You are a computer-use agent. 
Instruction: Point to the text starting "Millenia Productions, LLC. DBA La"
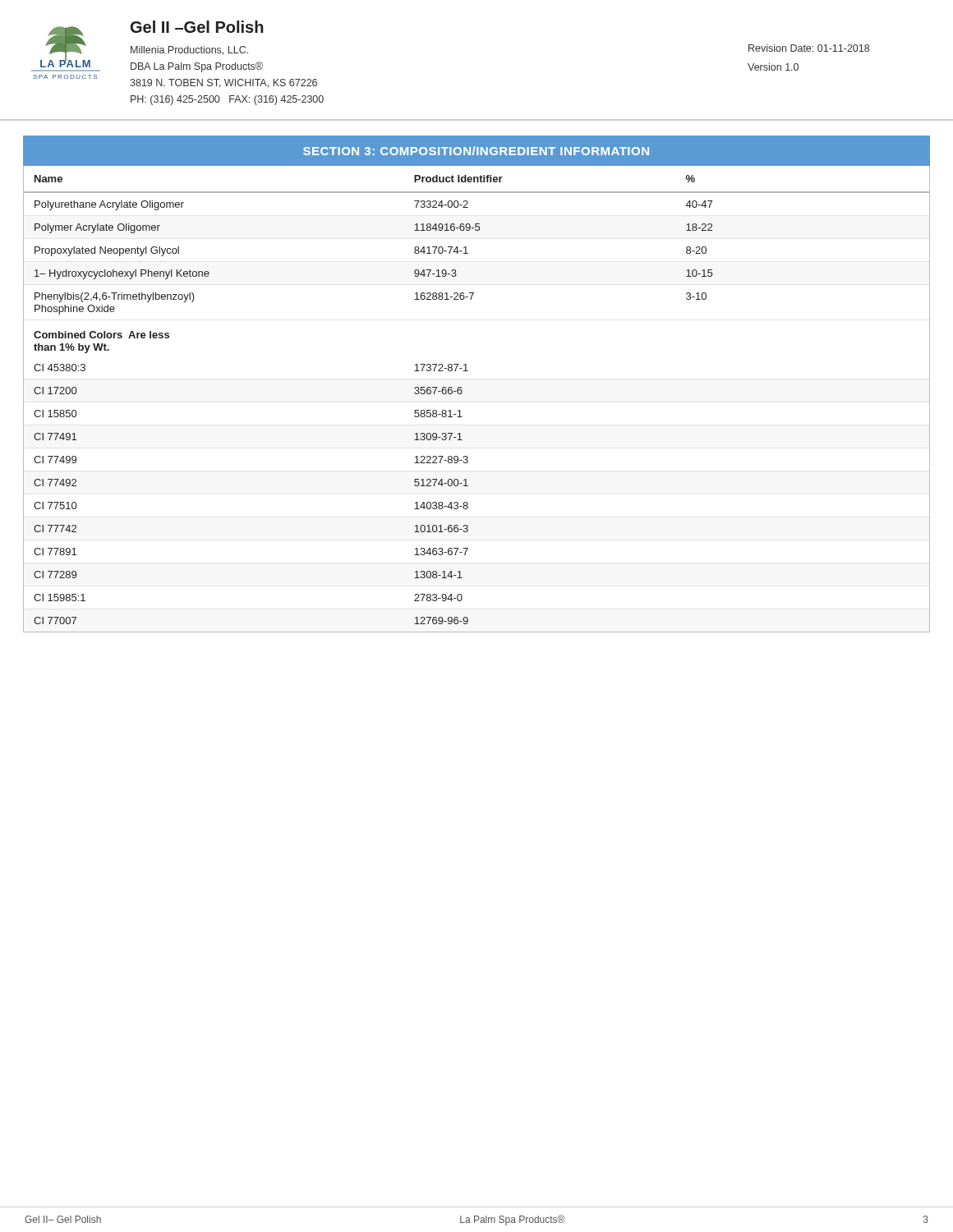(227, 75)
